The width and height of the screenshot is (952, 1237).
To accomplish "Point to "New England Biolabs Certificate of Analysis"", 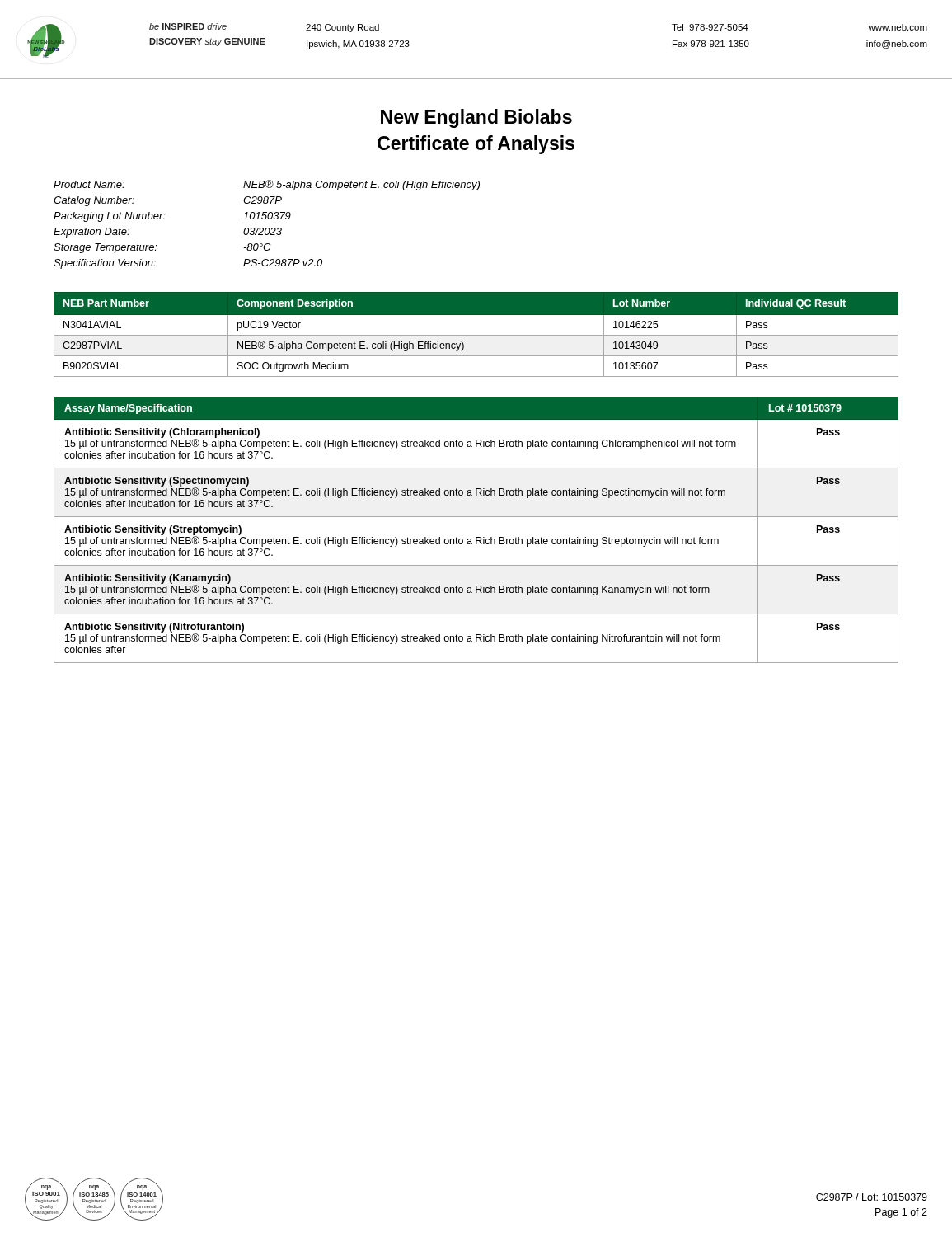I will tap(476, 130).
